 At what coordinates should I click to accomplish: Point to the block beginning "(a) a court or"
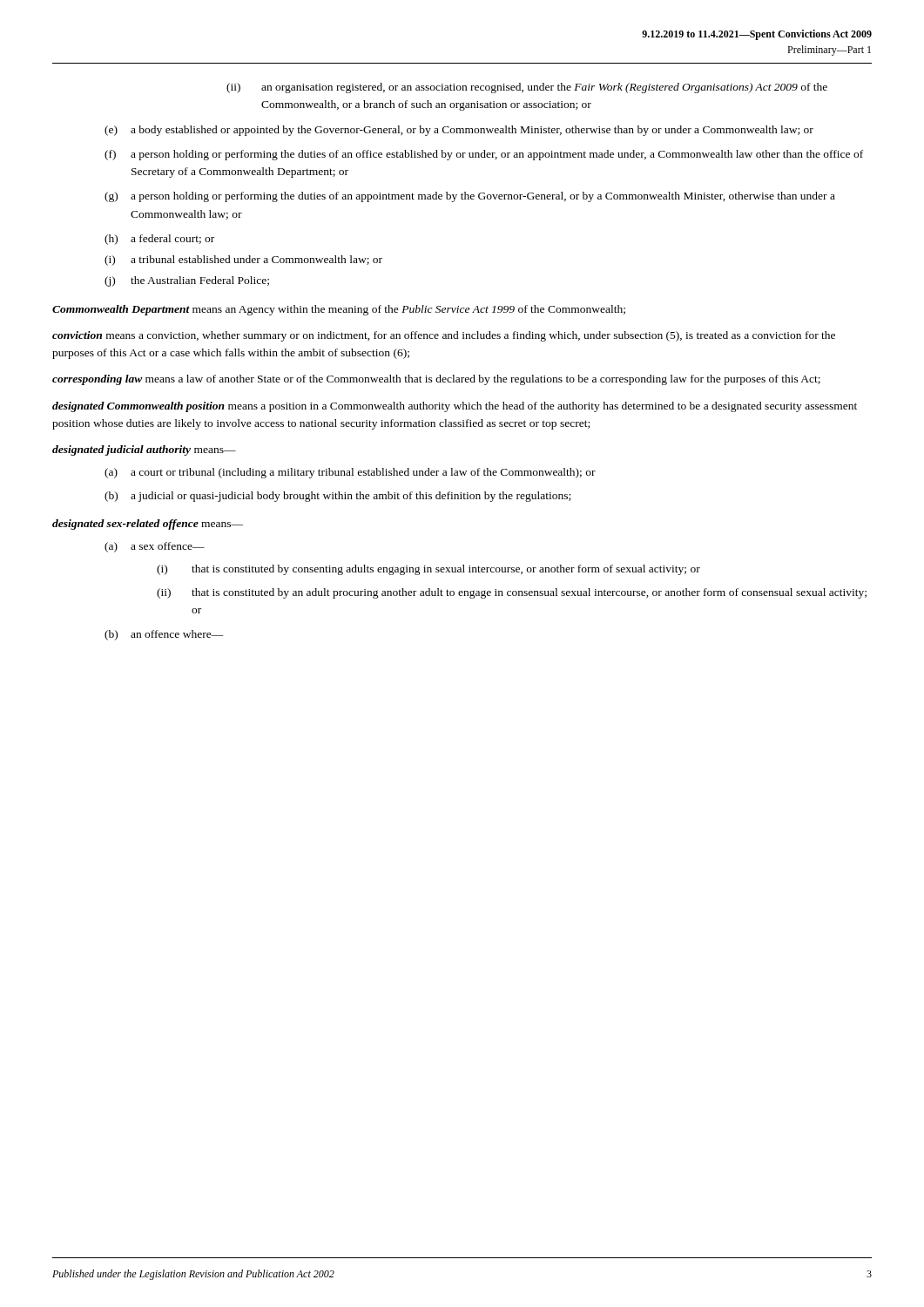tap(488, 473)
